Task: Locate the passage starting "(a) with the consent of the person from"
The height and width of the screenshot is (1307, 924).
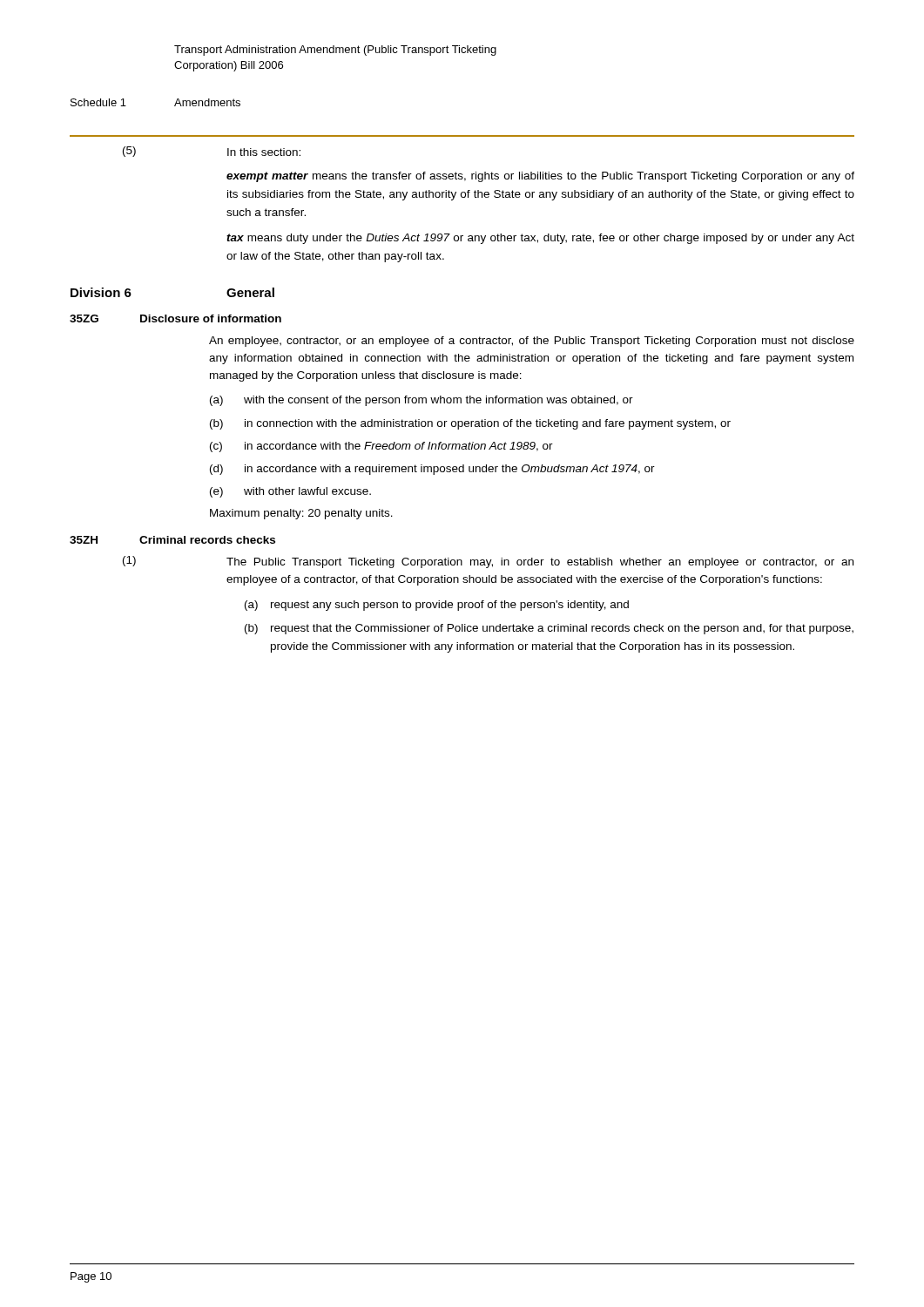Action: [532, 400]
